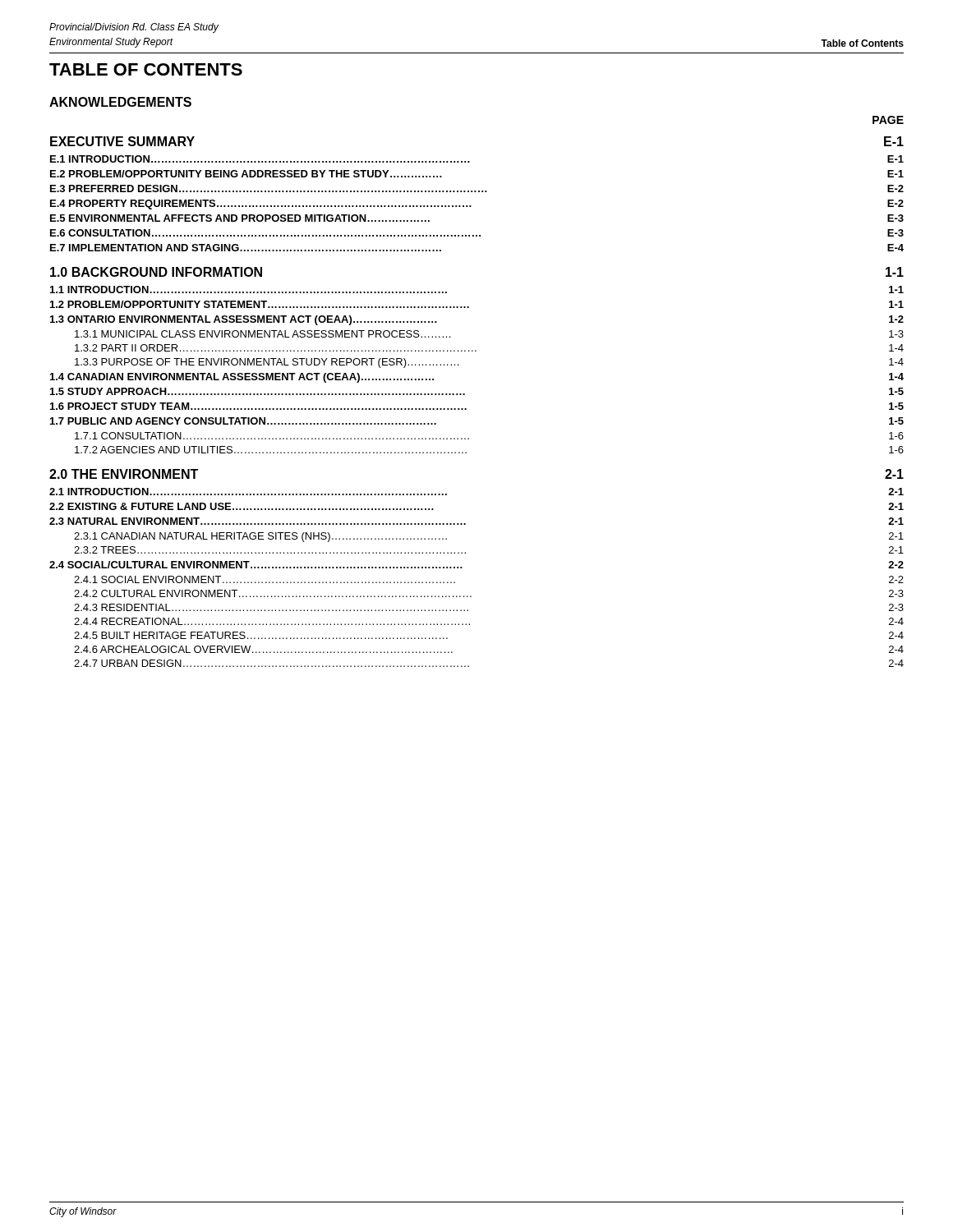Click on the passage starting "2.3.2 TREES………………………………………………………………………………… 2-1"
This screenshot has height=1232, width=953.
(x=103, y=550)
